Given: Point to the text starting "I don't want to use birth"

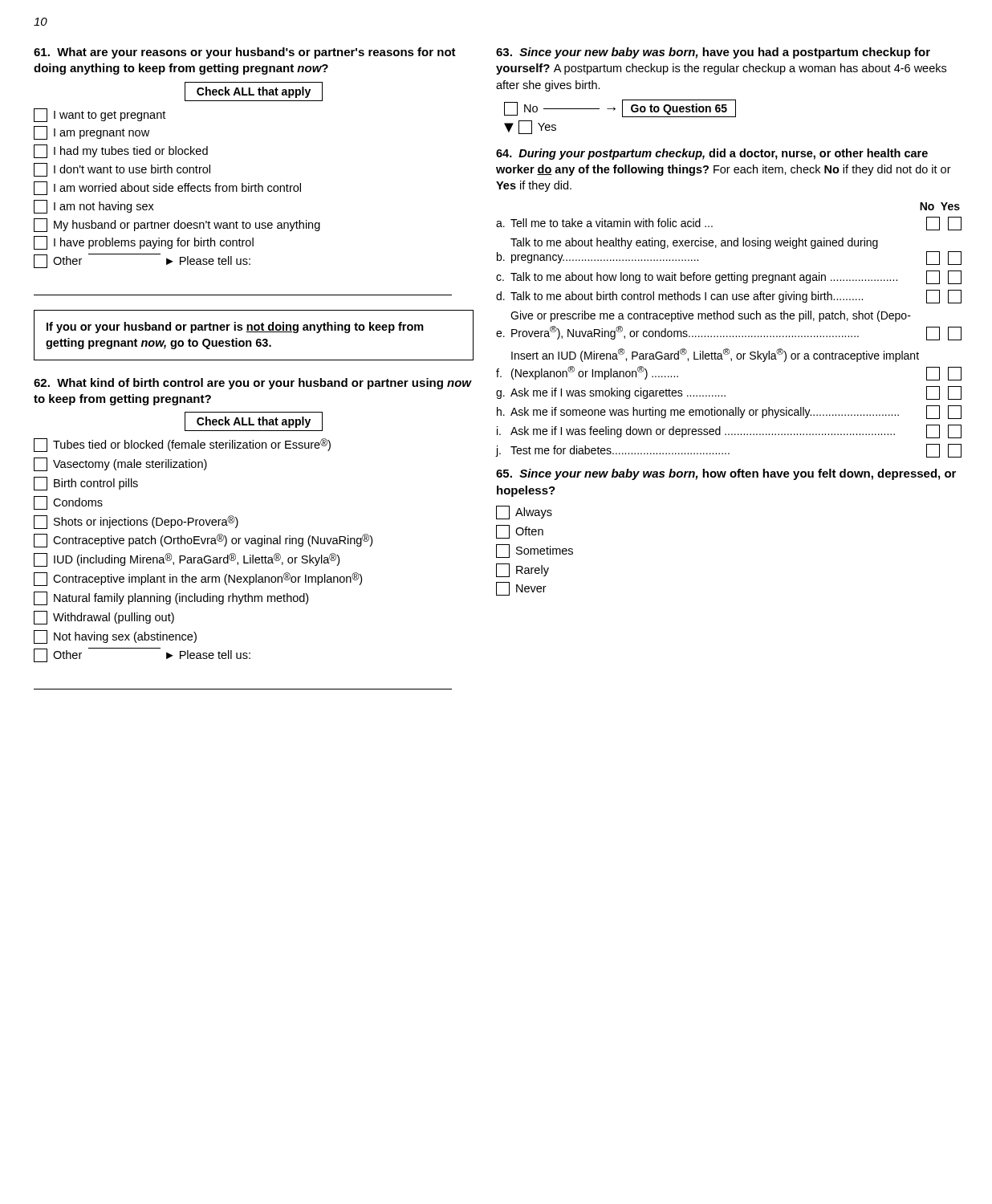Looking at the screenshot, I should click(x=122, y=170).
